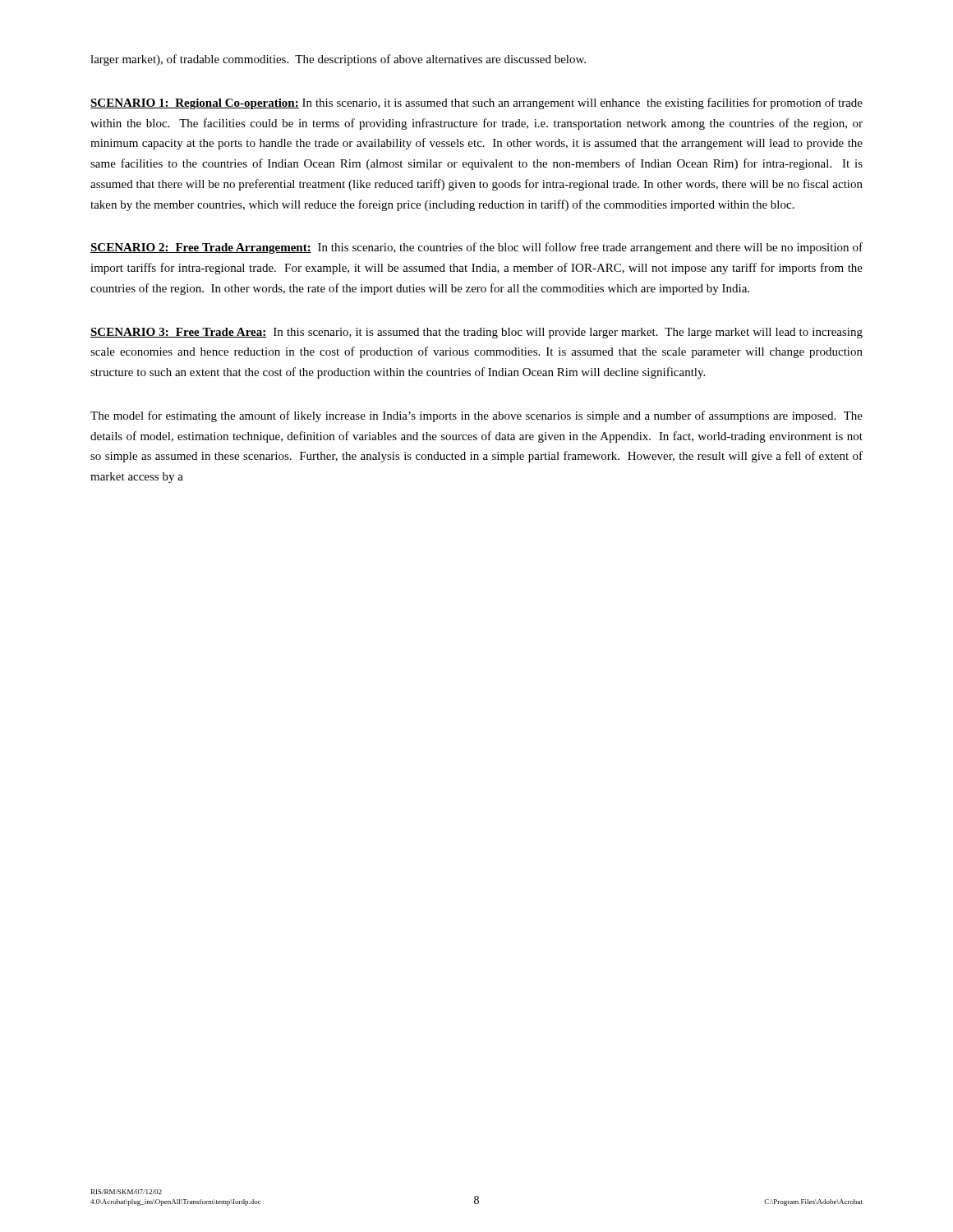Where is the passage that starts "SCENARIO 2: Free"?
The image size is (953, 1232).
tap(476, 268)
